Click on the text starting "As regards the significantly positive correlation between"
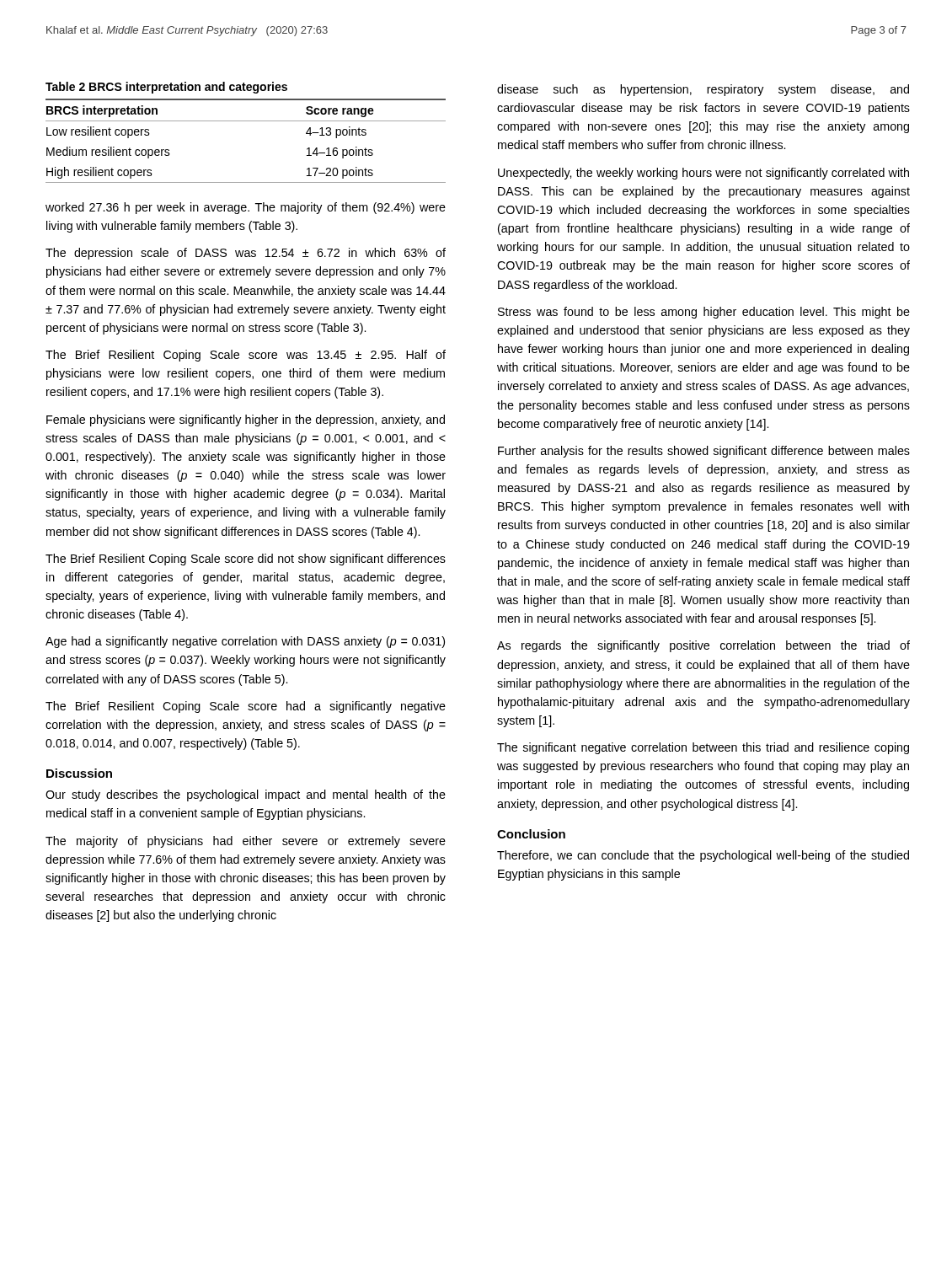The image size is (952, 1264). click(x=703, y=683)
